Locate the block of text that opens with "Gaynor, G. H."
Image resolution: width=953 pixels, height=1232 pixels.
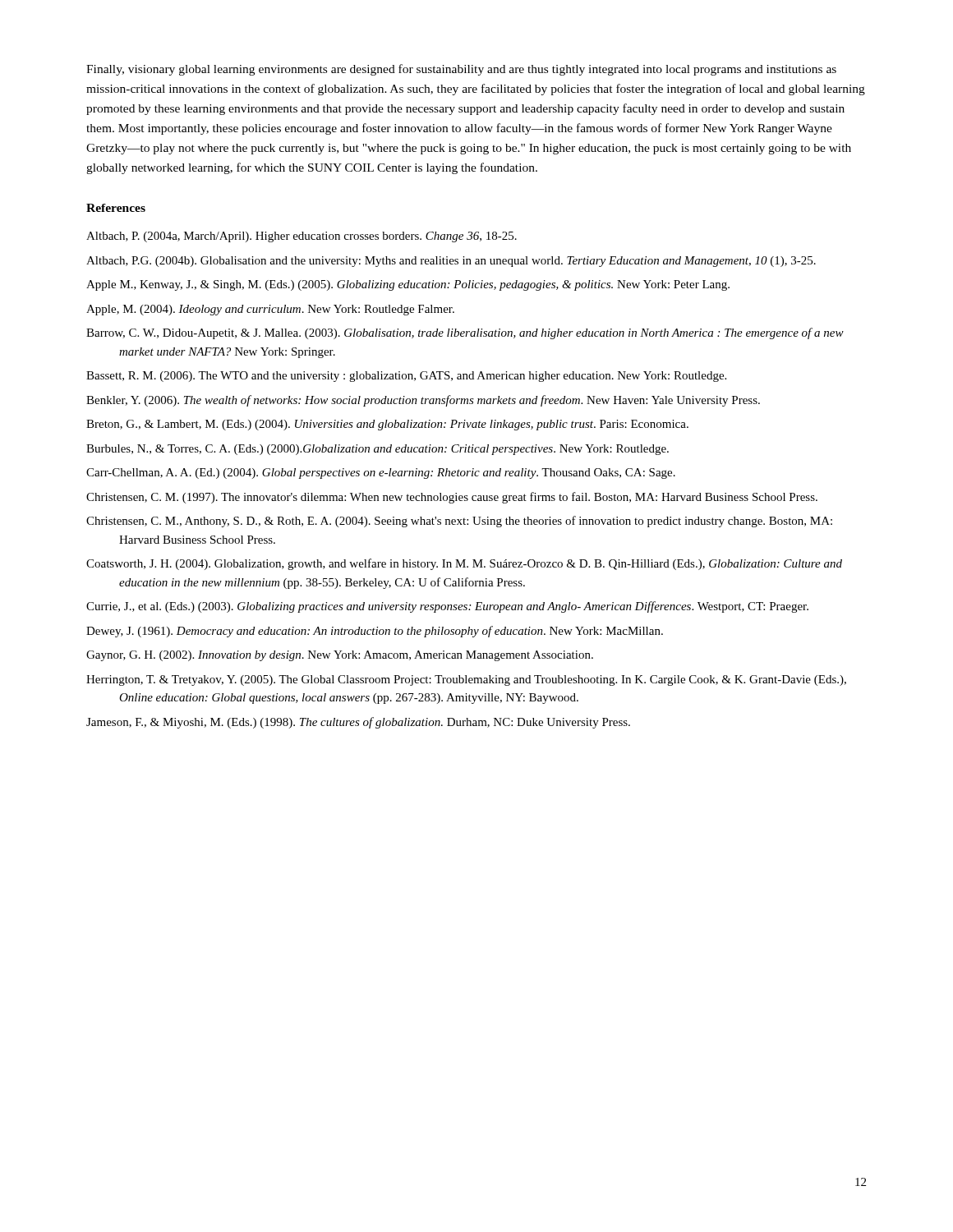(x=340, y=655)
